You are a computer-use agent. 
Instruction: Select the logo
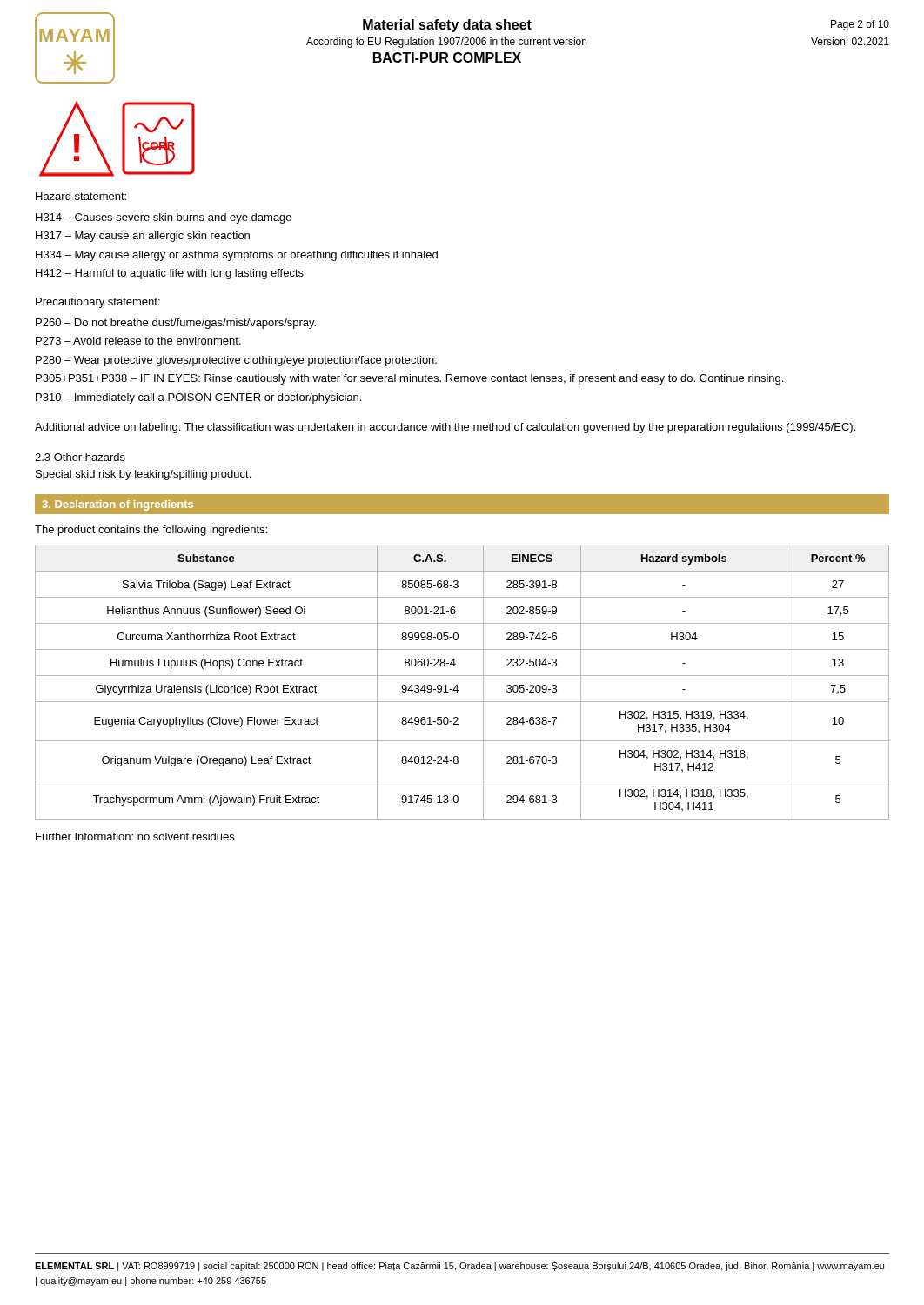tap(75, 48)
